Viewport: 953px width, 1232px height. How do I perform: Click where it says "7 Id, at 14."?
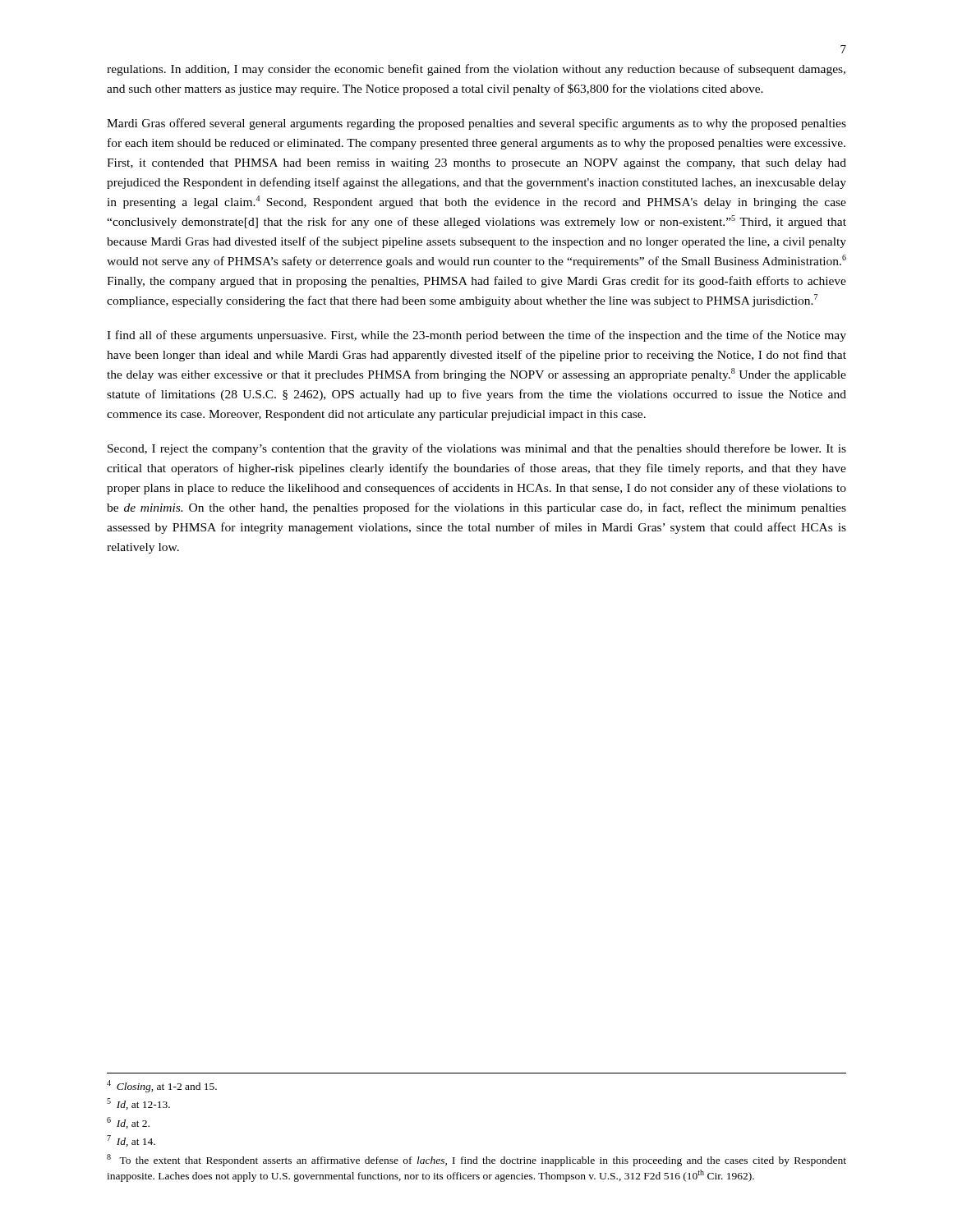point(131,1141)
